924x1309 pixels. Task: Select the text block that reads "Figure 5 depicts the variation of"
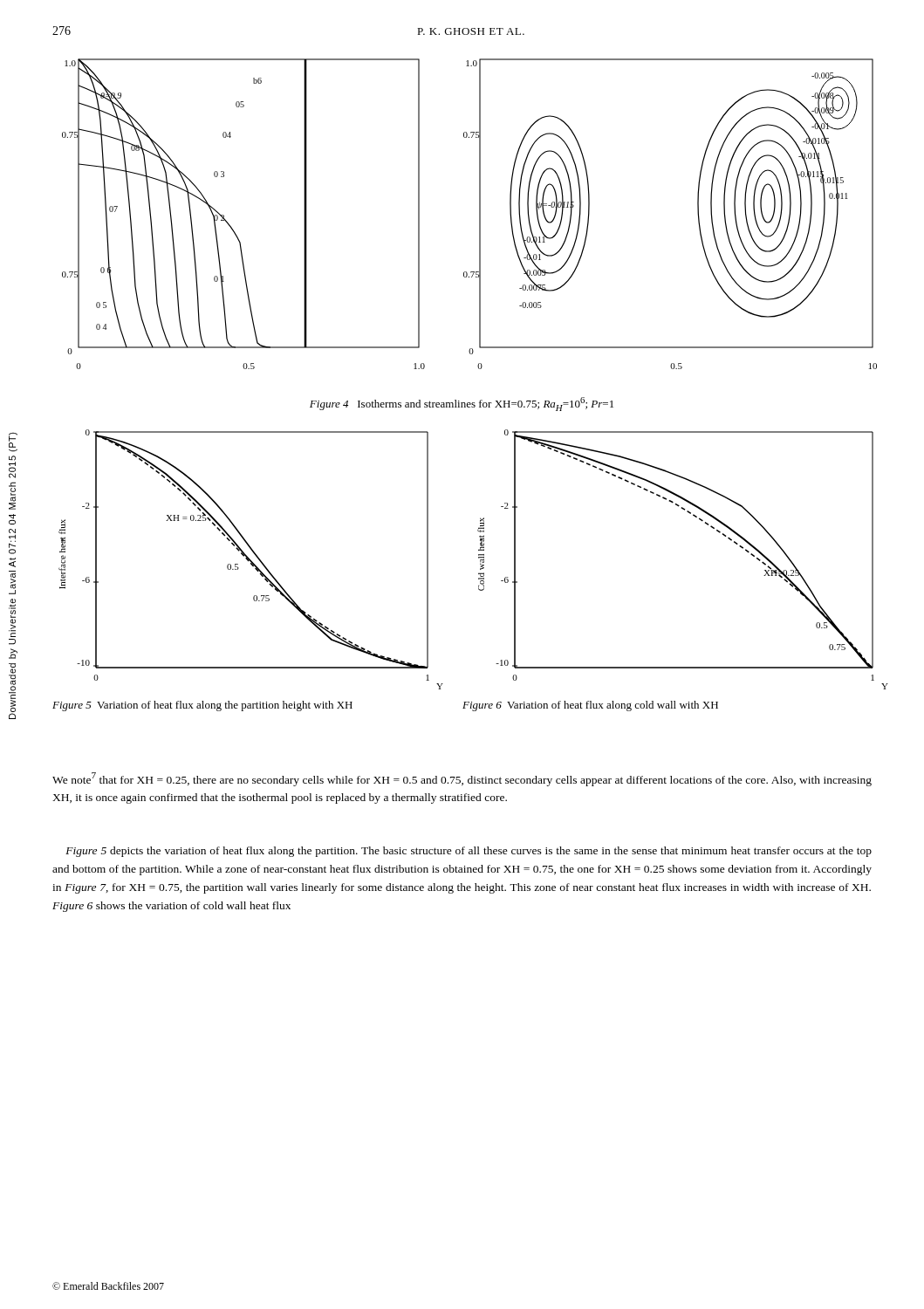[462, 878]
